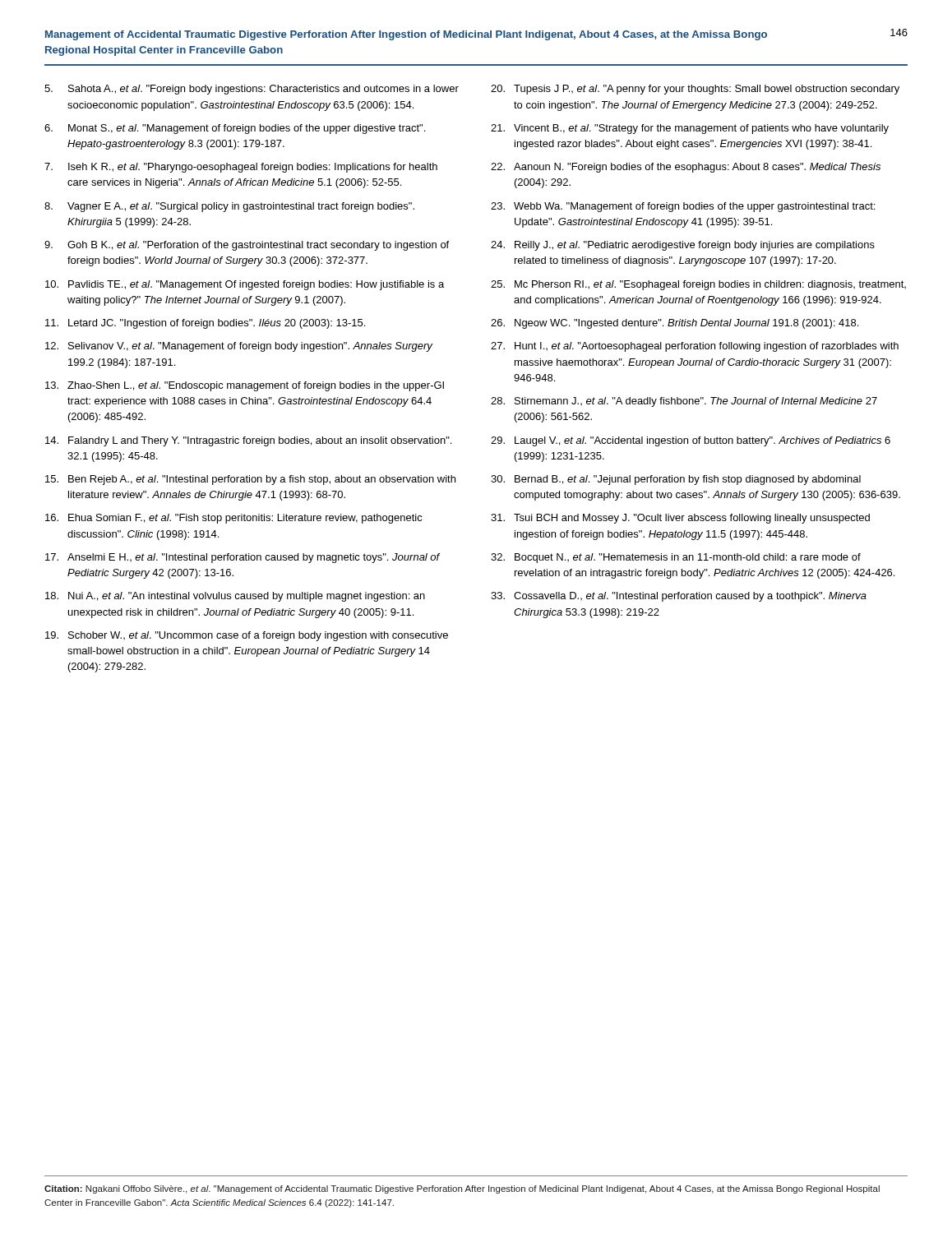
Task: Find the list item containing "12. Selivanov V., et al. "Management of"
Action: pos(253,354)
